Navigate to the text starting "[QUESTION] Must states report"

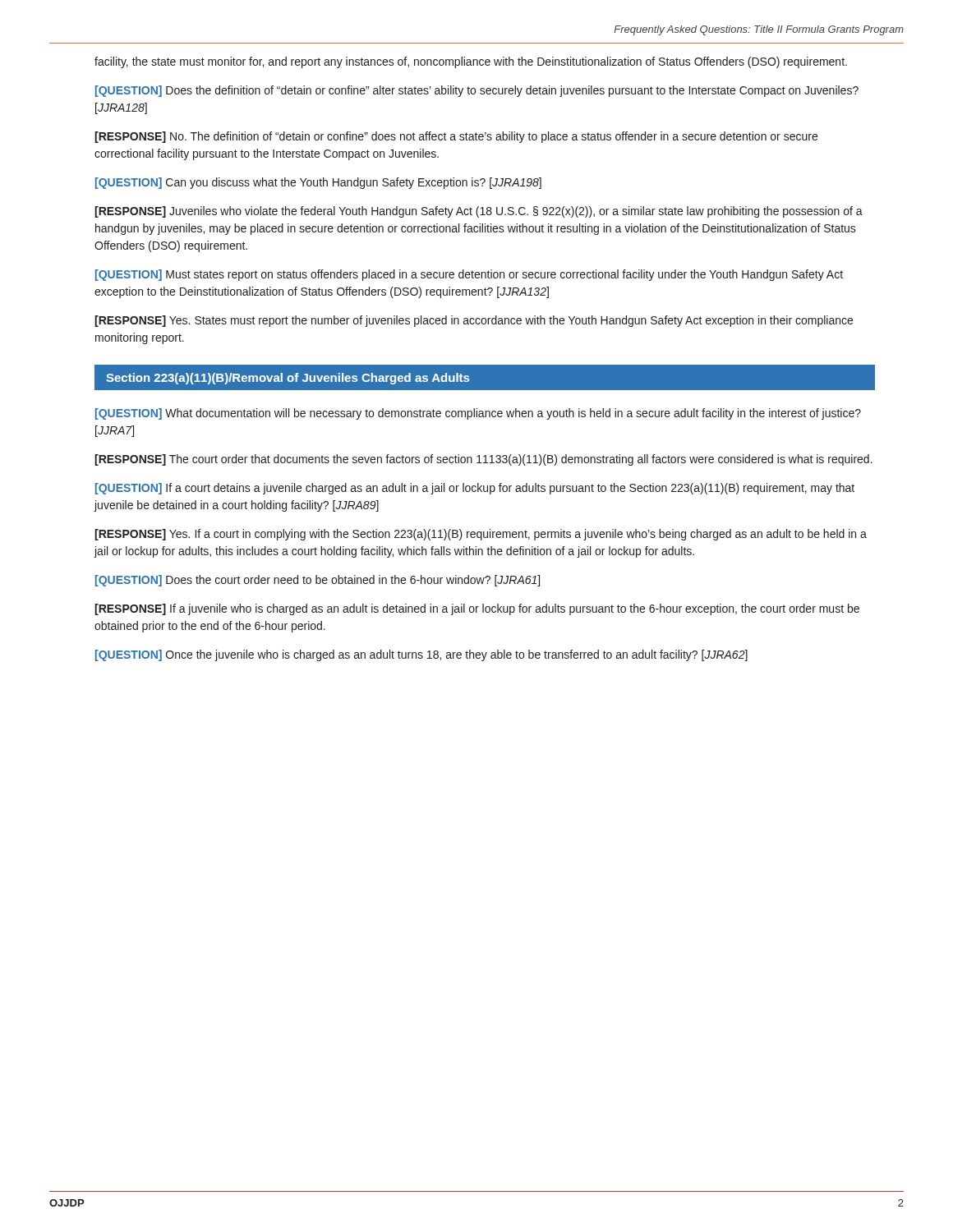coord(469,283)
